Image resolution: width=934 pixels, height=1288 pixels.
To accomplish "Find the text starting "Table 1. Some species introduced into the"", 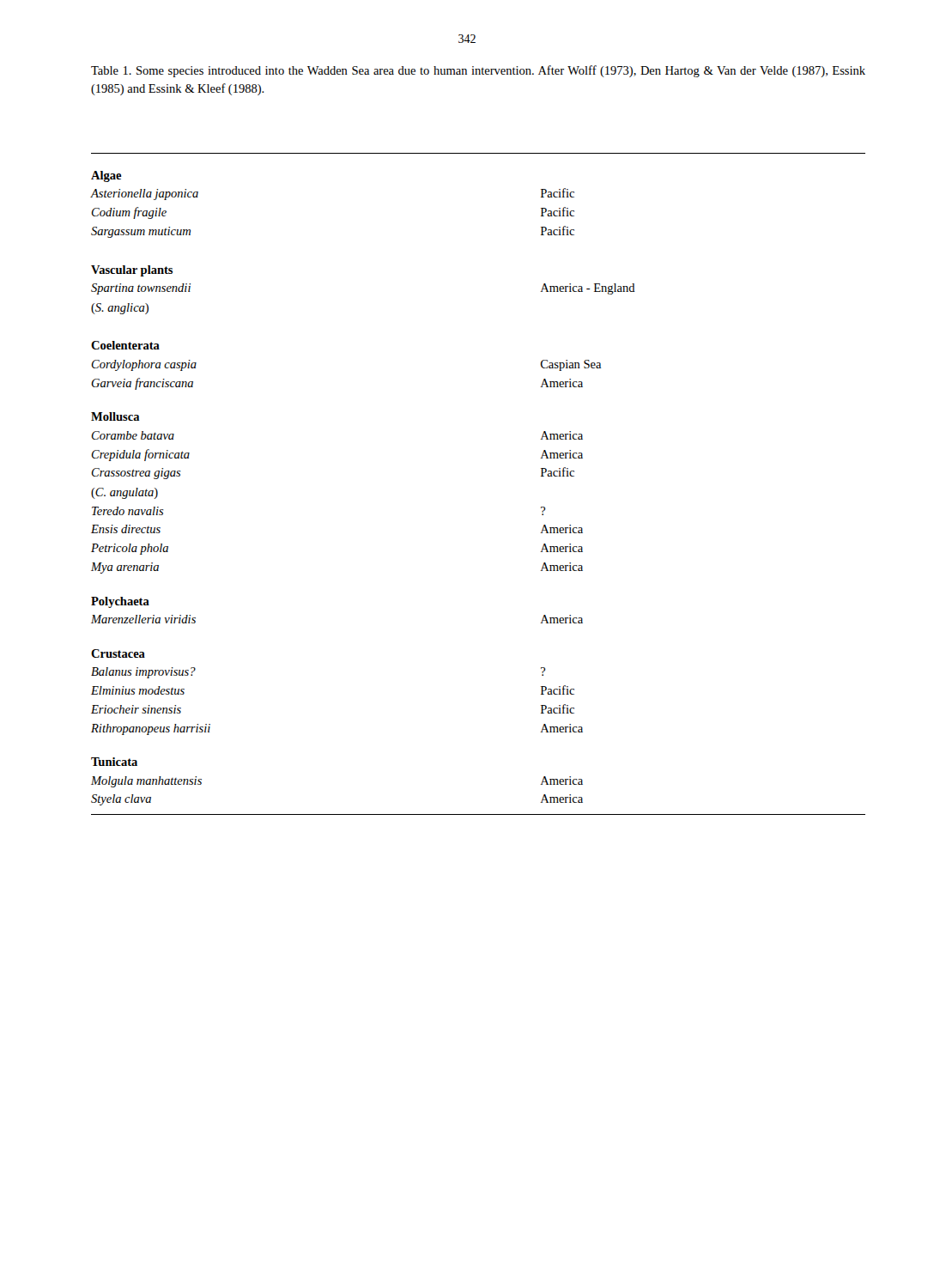I will (x=478, y=79).
